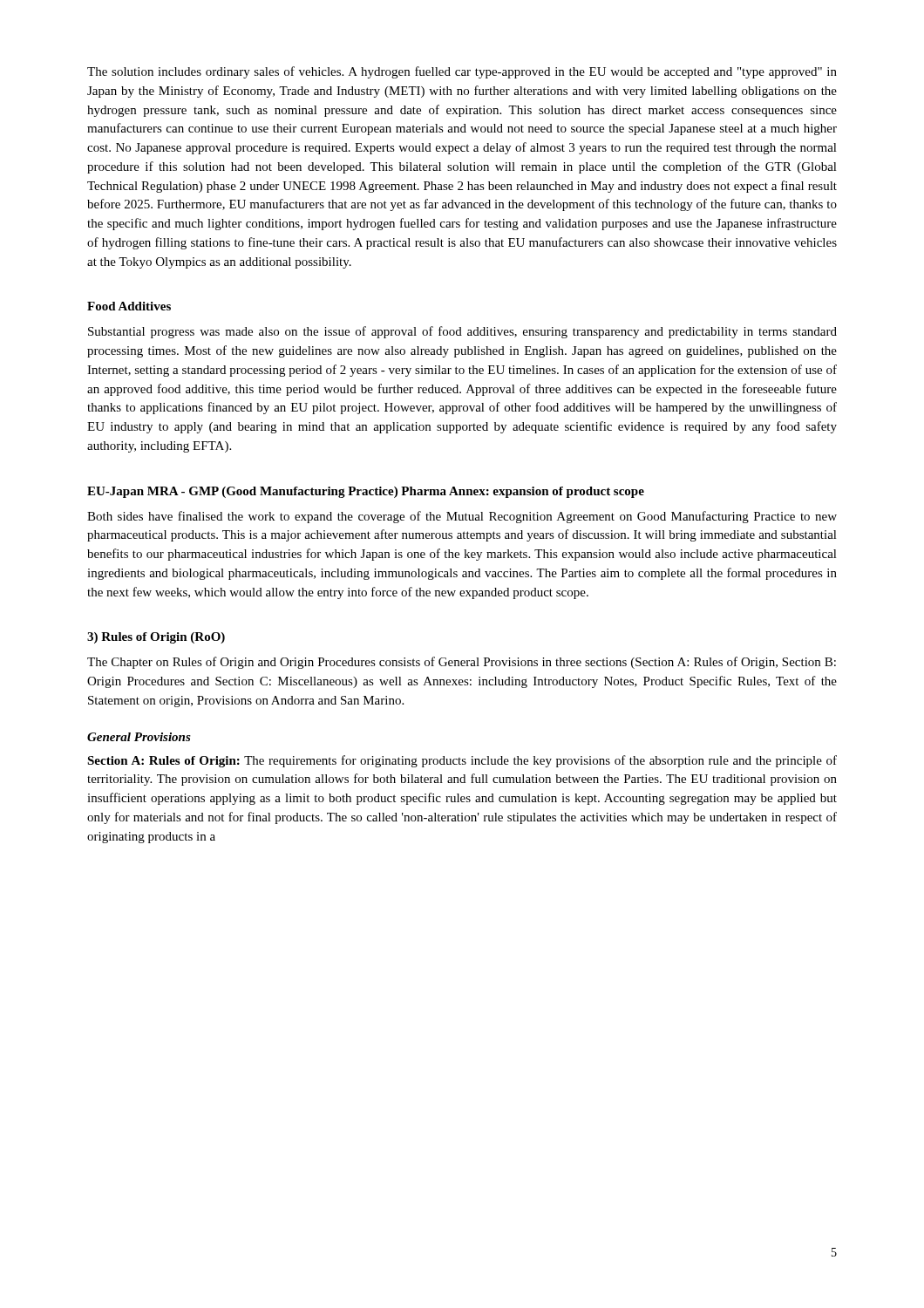Point to the region starting "Both sides have finalised"
This screenshot has width=924, height=1308.
coord(462,555)
